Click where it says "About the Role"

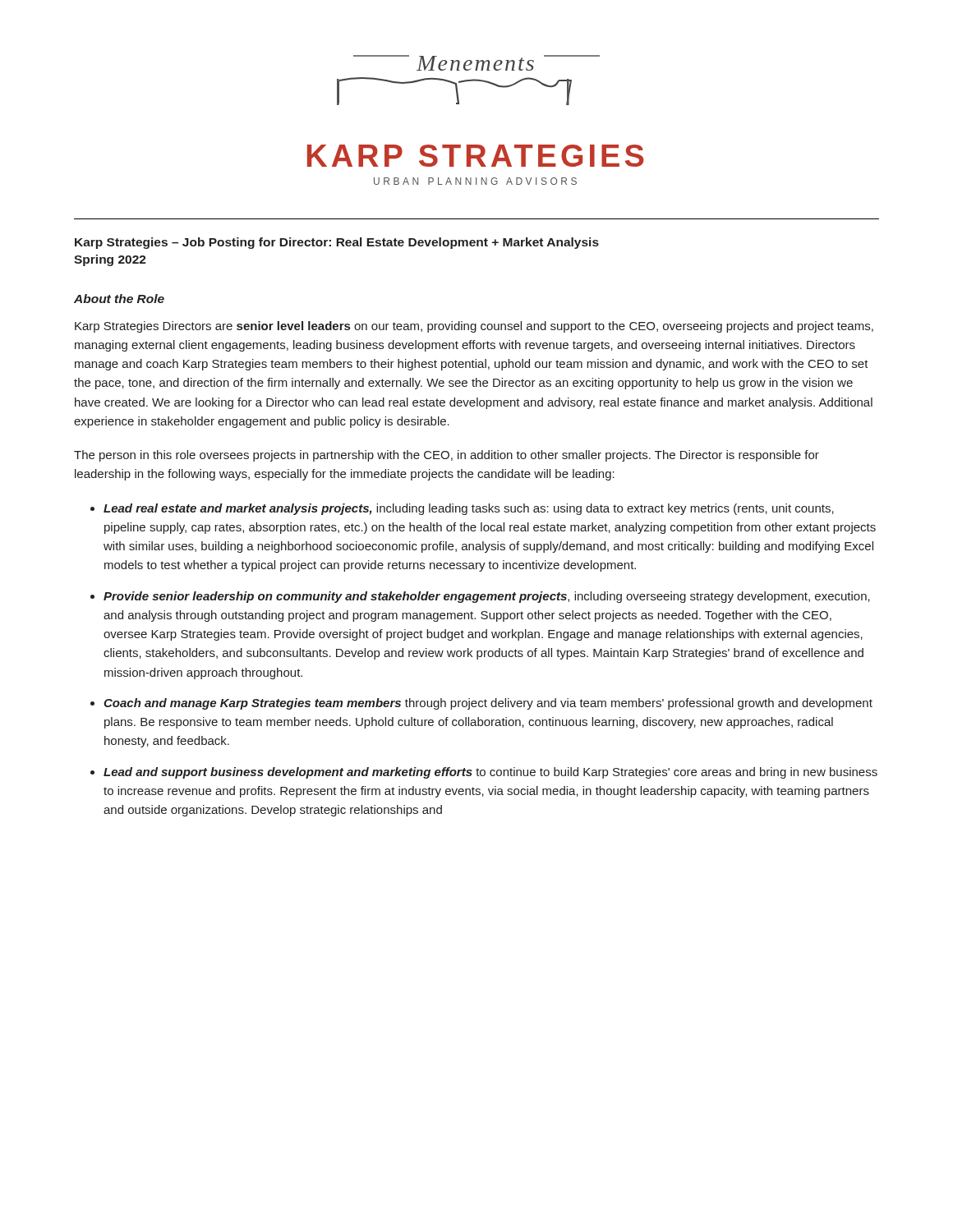(x=119, y=299)
